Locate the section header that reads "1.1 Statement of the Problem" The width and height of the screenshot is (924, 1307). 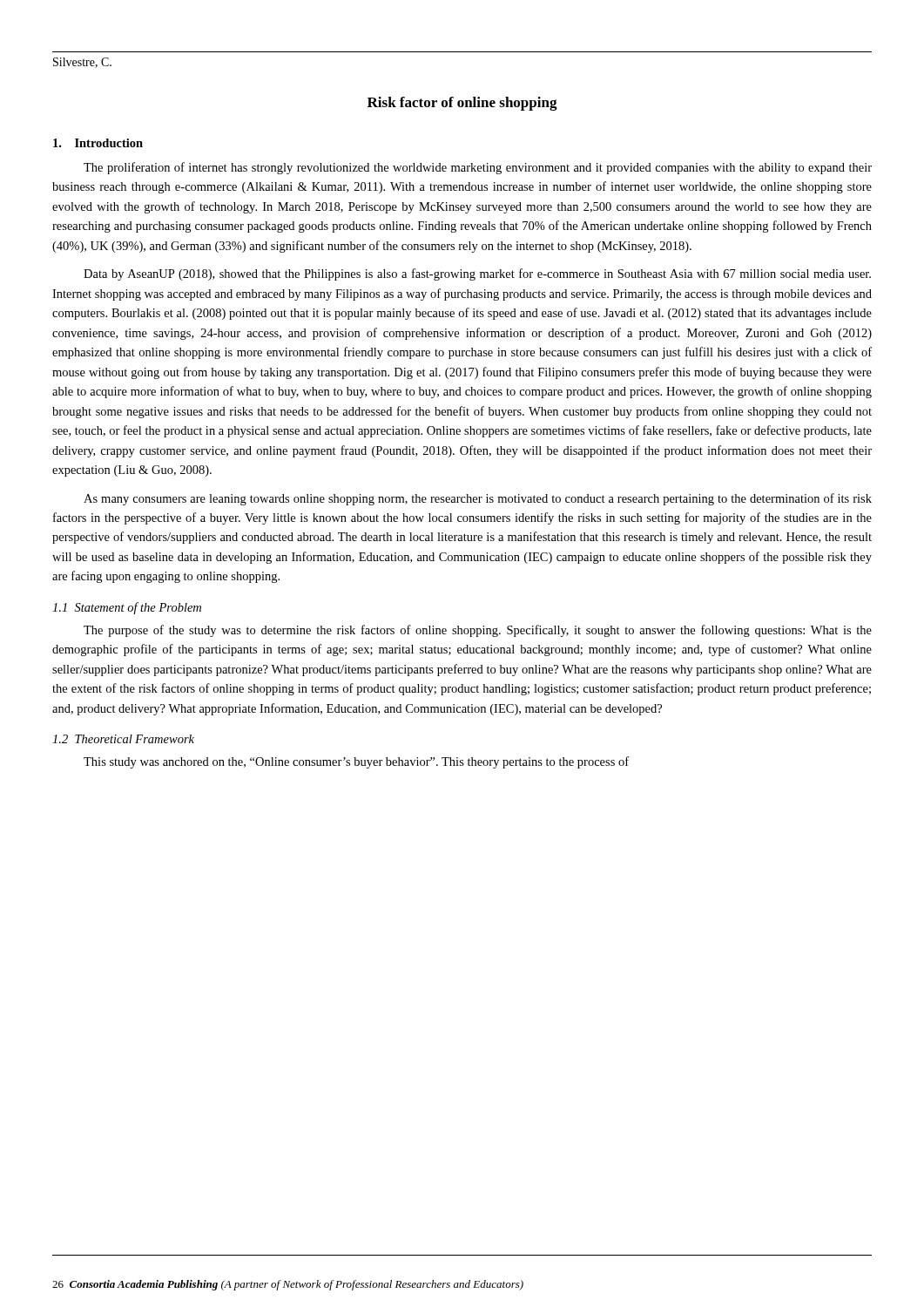pos(127,607)
